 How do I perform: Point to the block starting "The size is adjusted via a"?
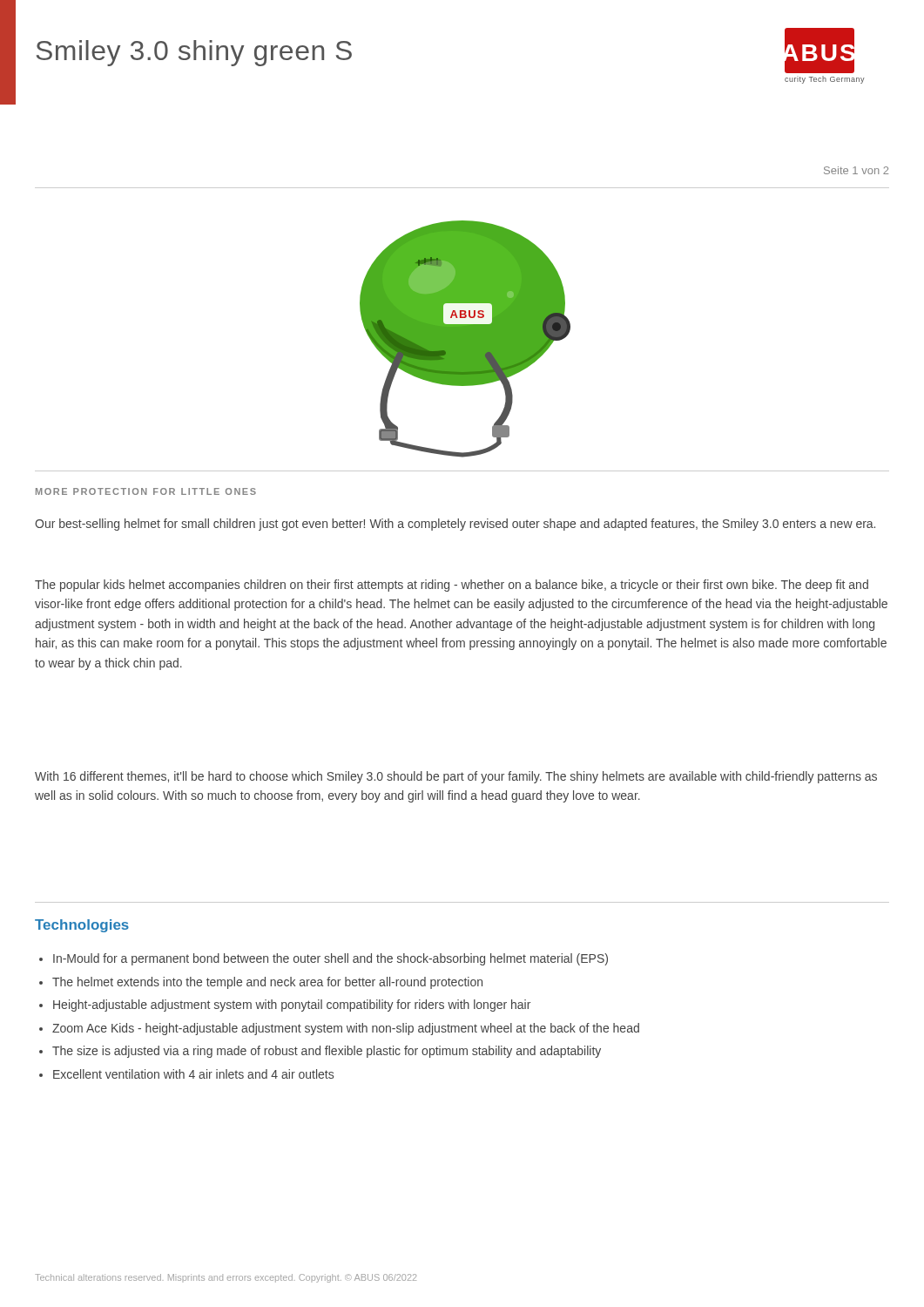tap(327, 1051)
